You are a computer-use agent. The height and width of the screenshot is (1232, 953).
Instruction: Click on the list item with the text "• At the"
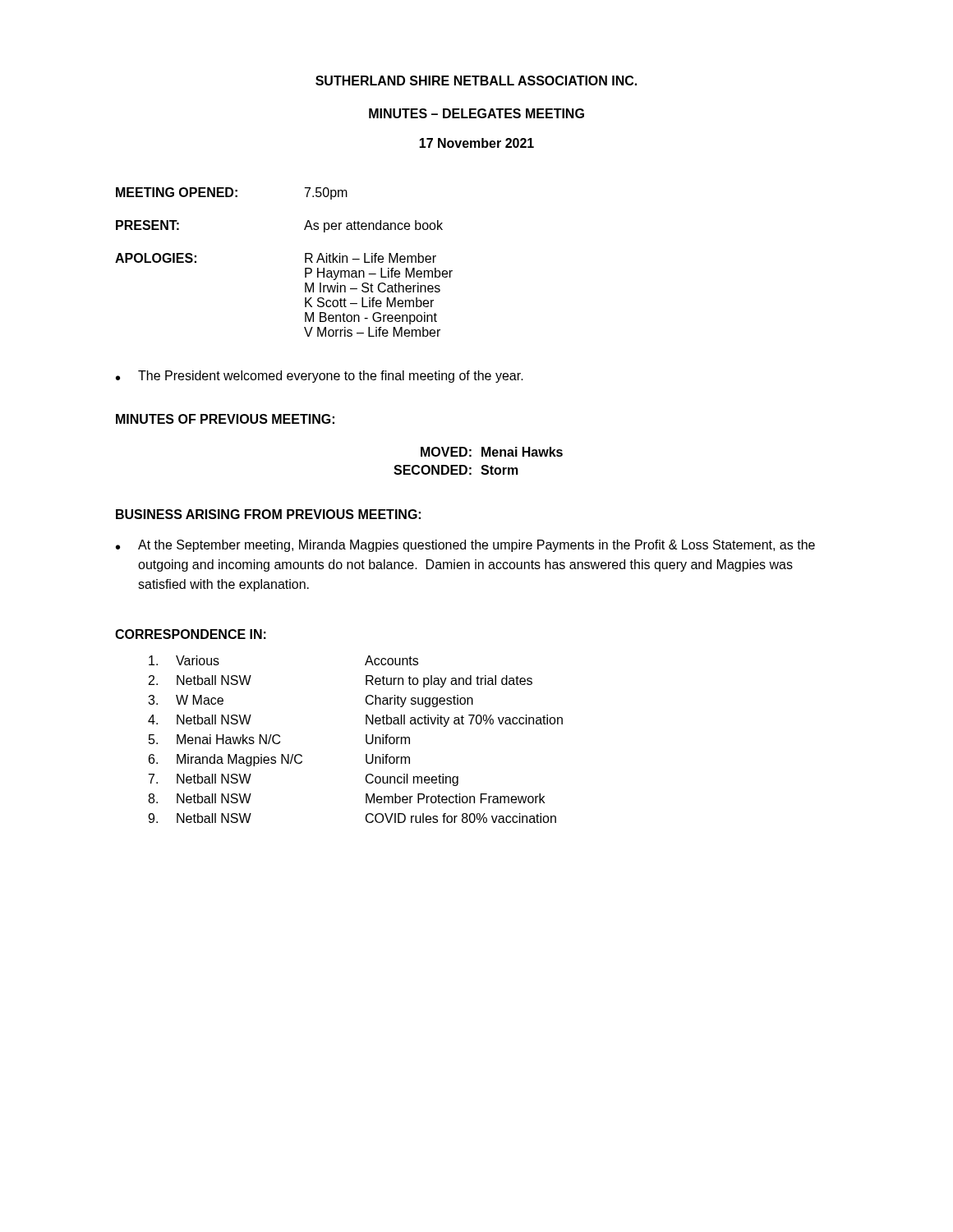[x=476, y=565]
